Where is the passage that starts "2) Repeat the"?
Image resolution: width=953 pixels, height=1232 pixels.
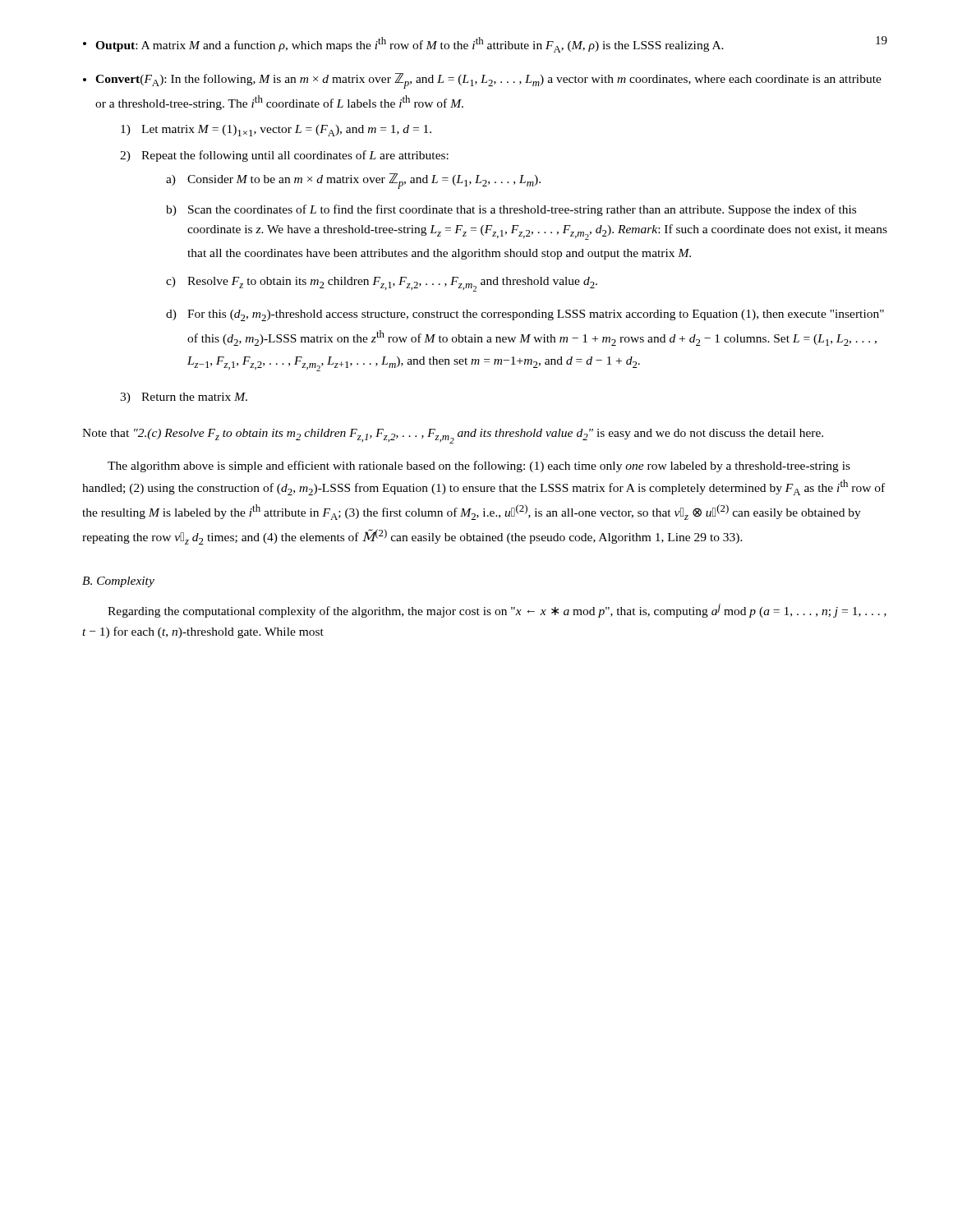504,264
